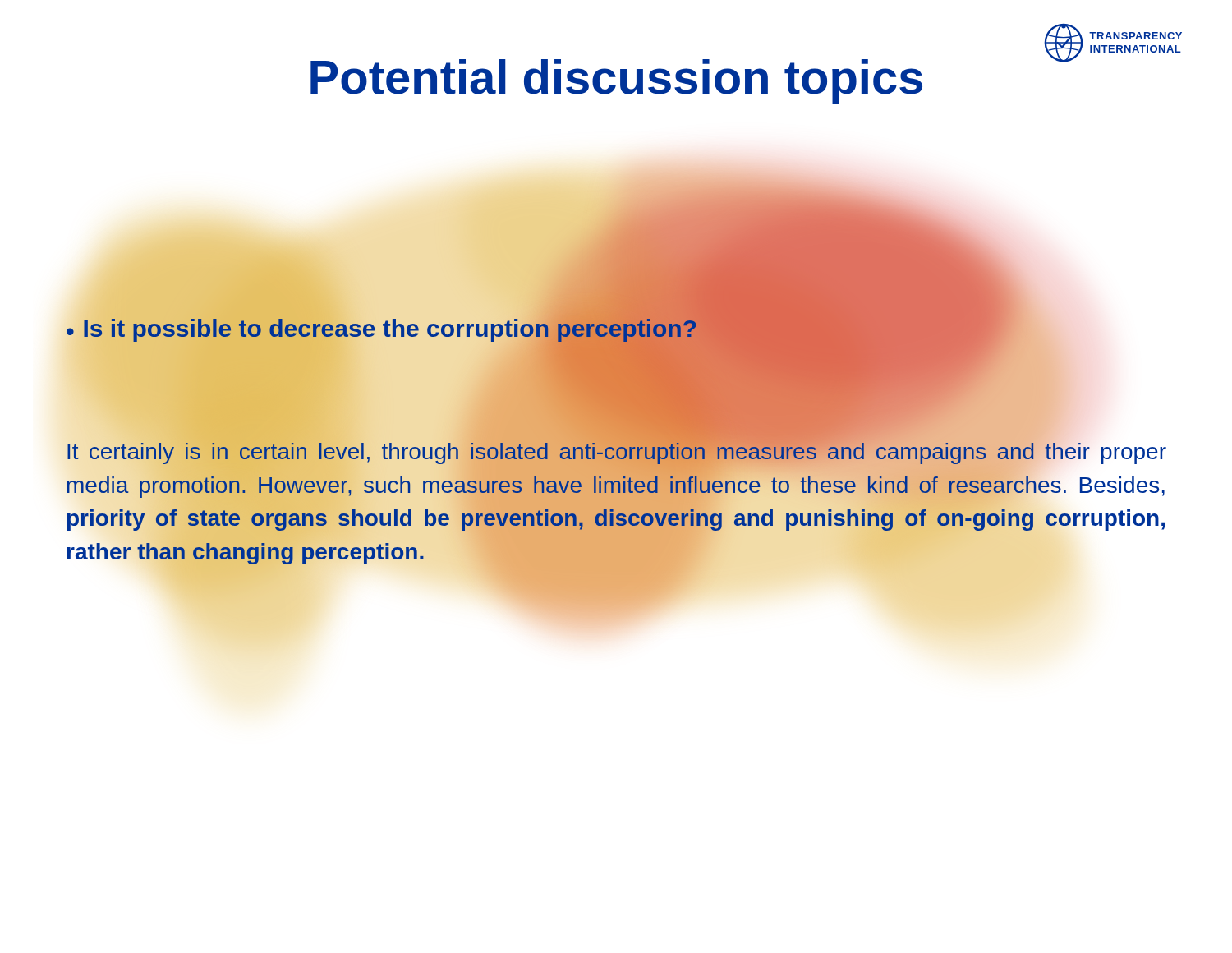Locate the illustration

600,419
